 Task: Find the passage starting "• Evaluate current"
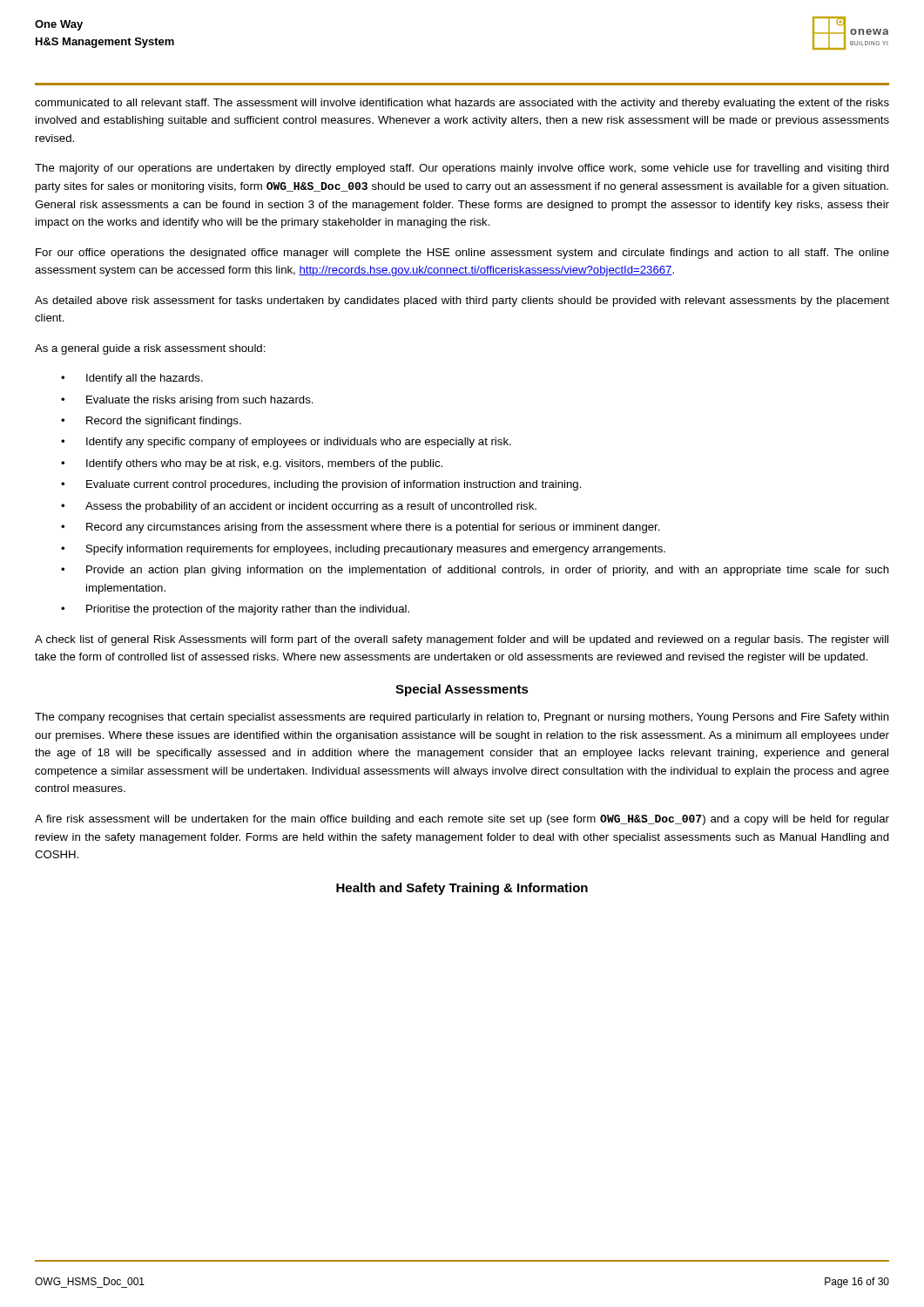(x=475, y=485)
